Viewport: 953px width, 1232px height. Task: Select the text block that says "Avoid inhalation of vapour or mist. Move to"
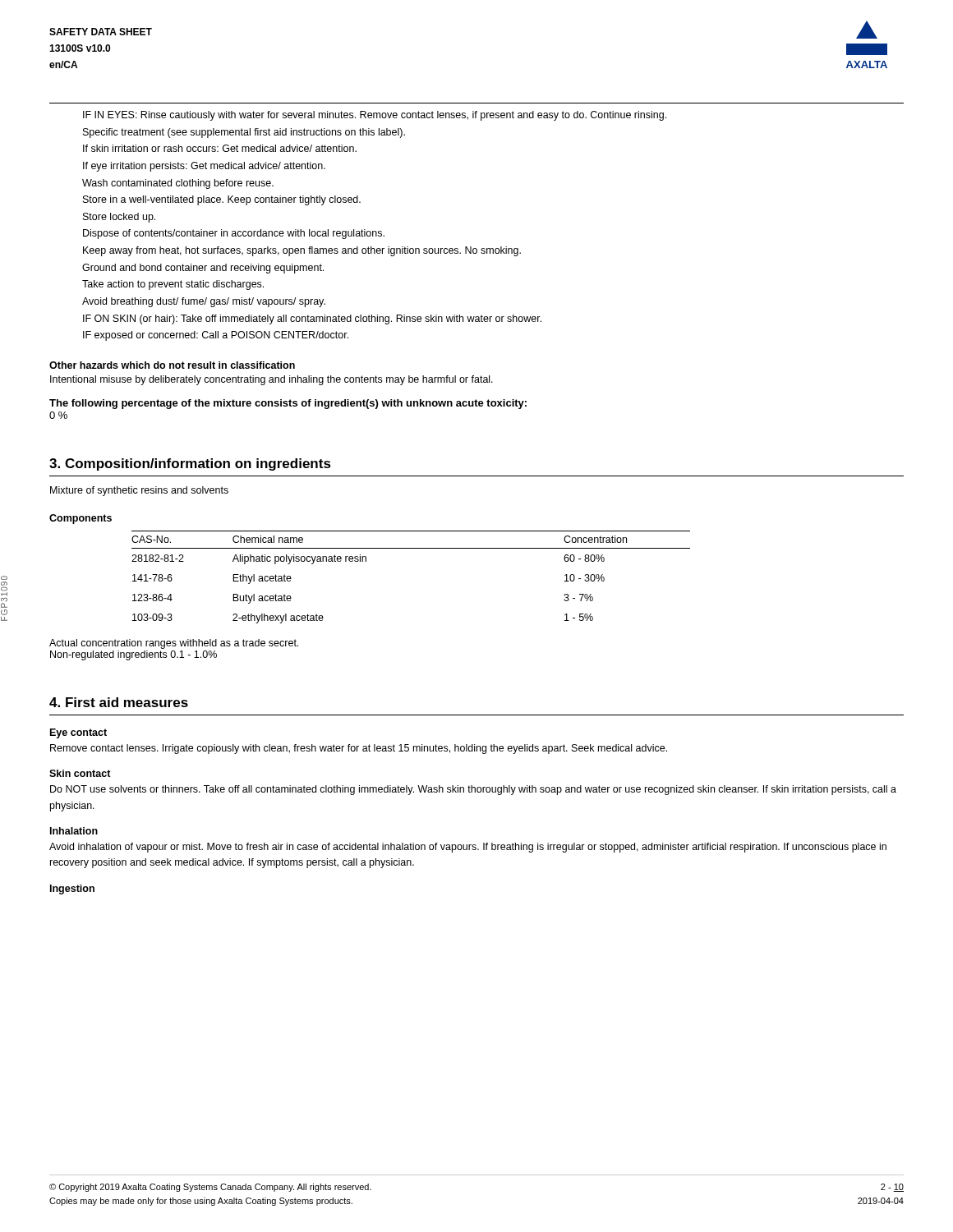pyautogui.click(x=468, y=855)
